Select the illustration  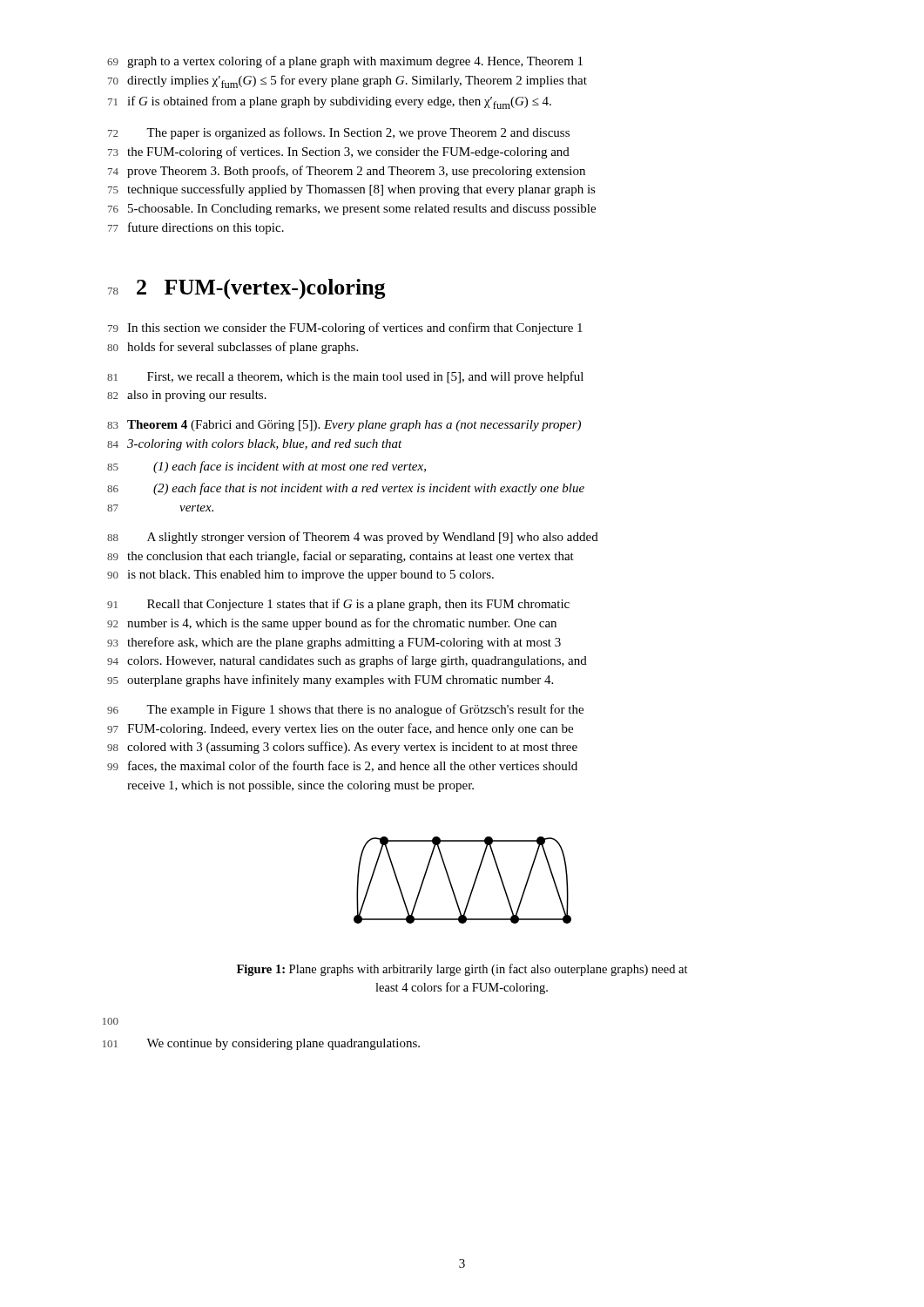coord(462,885)
